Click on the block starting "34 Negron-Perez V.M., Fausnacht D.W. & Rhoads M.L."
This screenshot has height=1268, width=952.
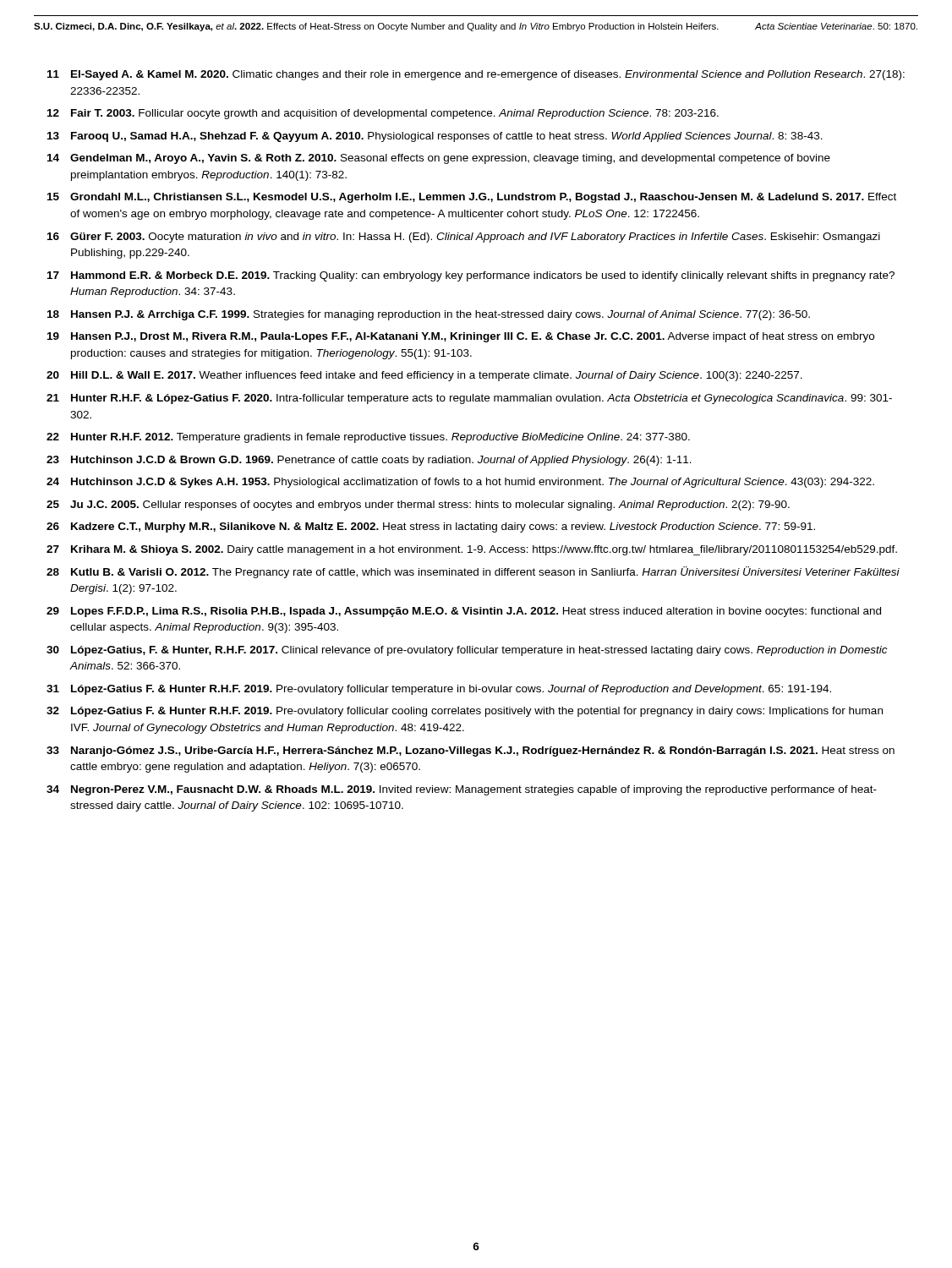[x=476, y=797]
